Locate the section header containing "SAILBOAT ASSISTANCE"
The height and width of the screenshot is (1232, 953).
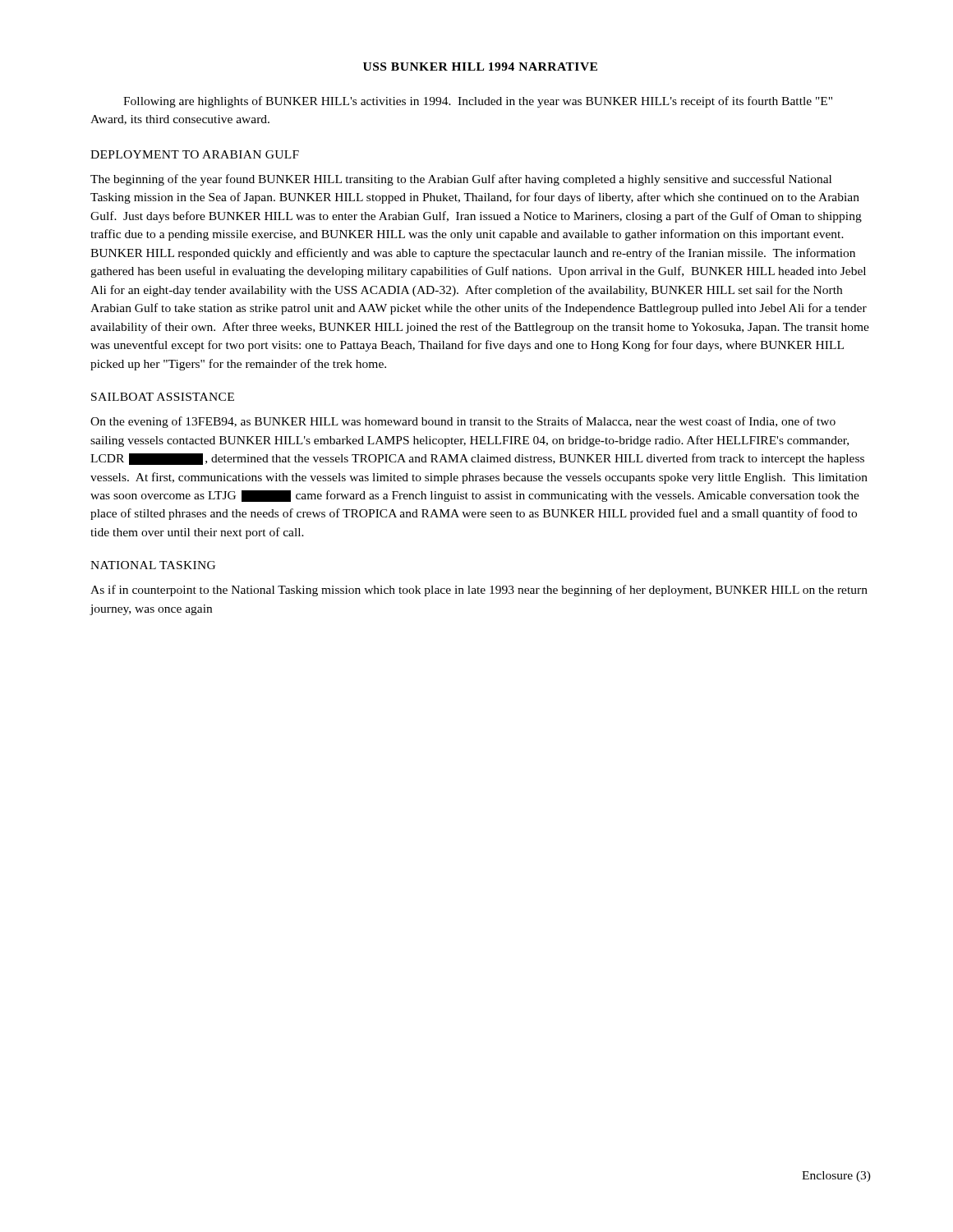point(163,396)
